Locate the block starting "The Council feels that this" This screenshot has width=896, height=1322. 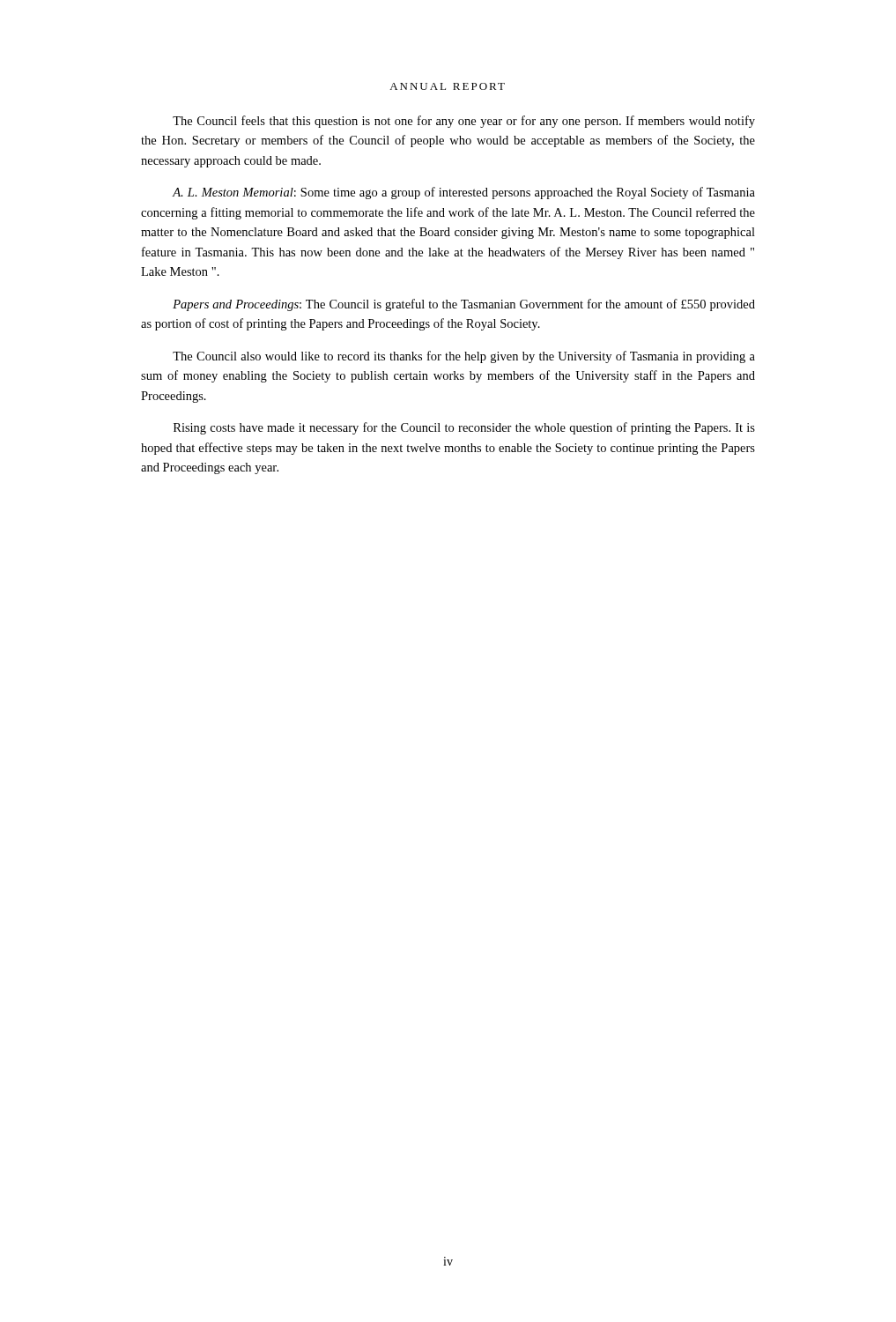[x=448, y=141]
